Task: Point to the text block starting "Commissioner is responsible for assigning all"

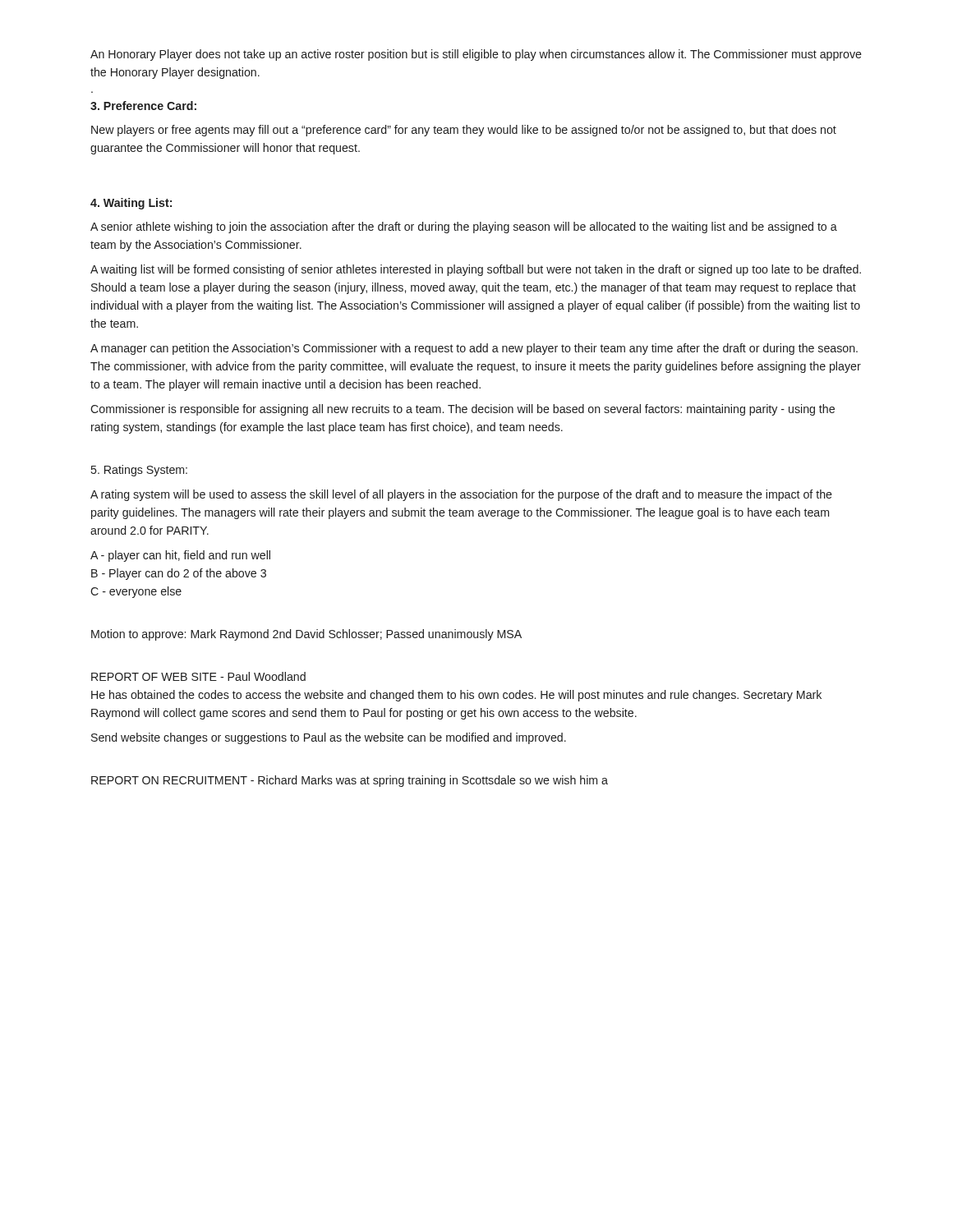Action: pos(463,418)
